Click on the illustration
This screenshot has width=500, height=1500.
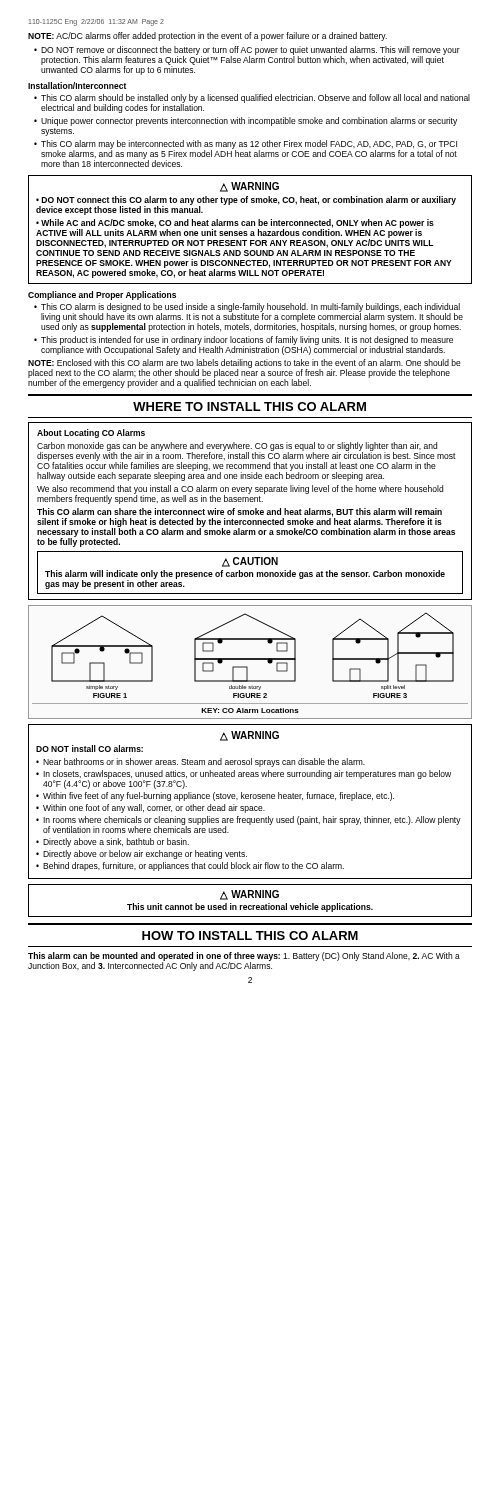250,662
